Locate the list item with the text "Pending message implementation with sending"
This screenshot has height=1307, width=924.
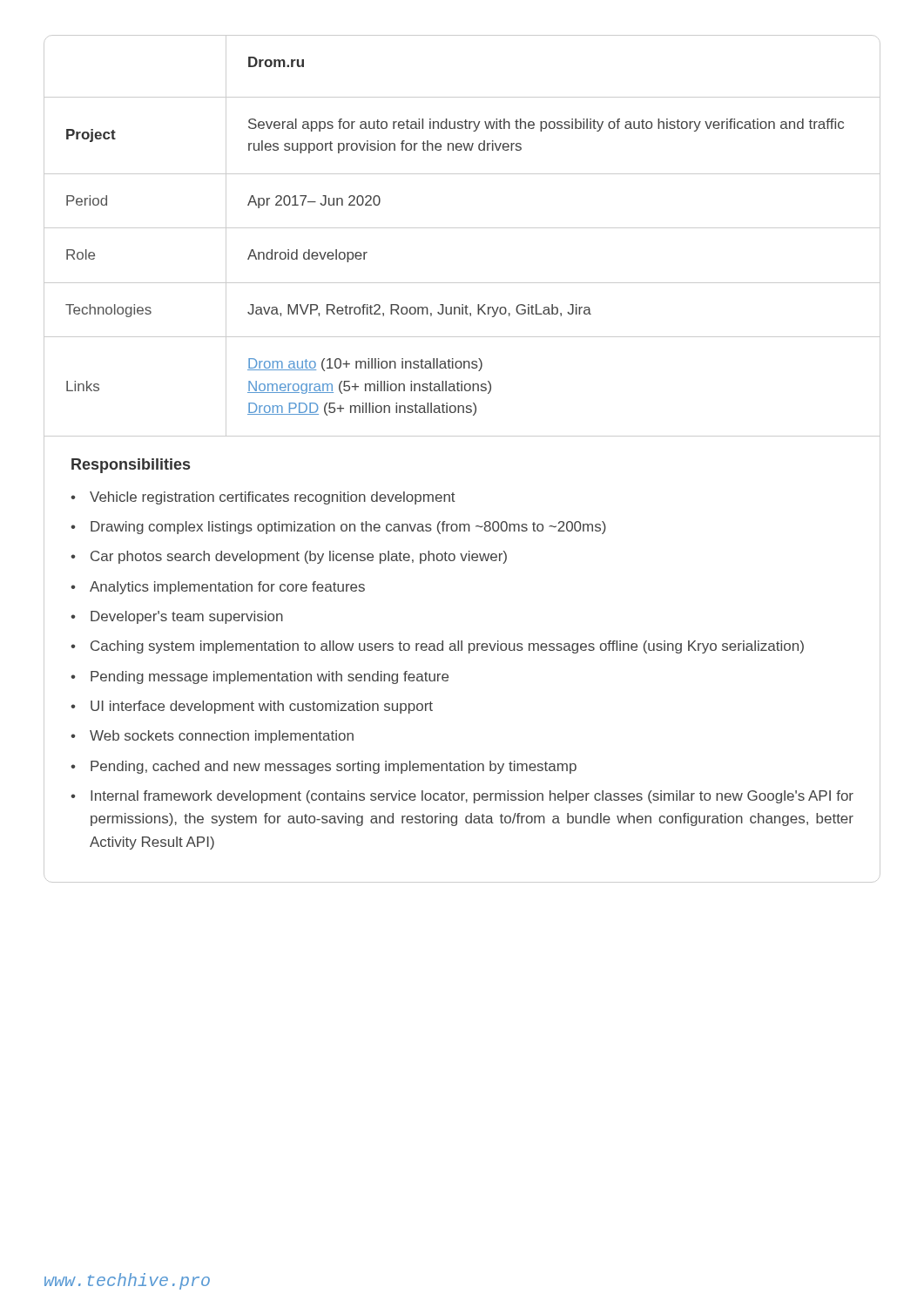pyautogui.click(x=270, y=676)
